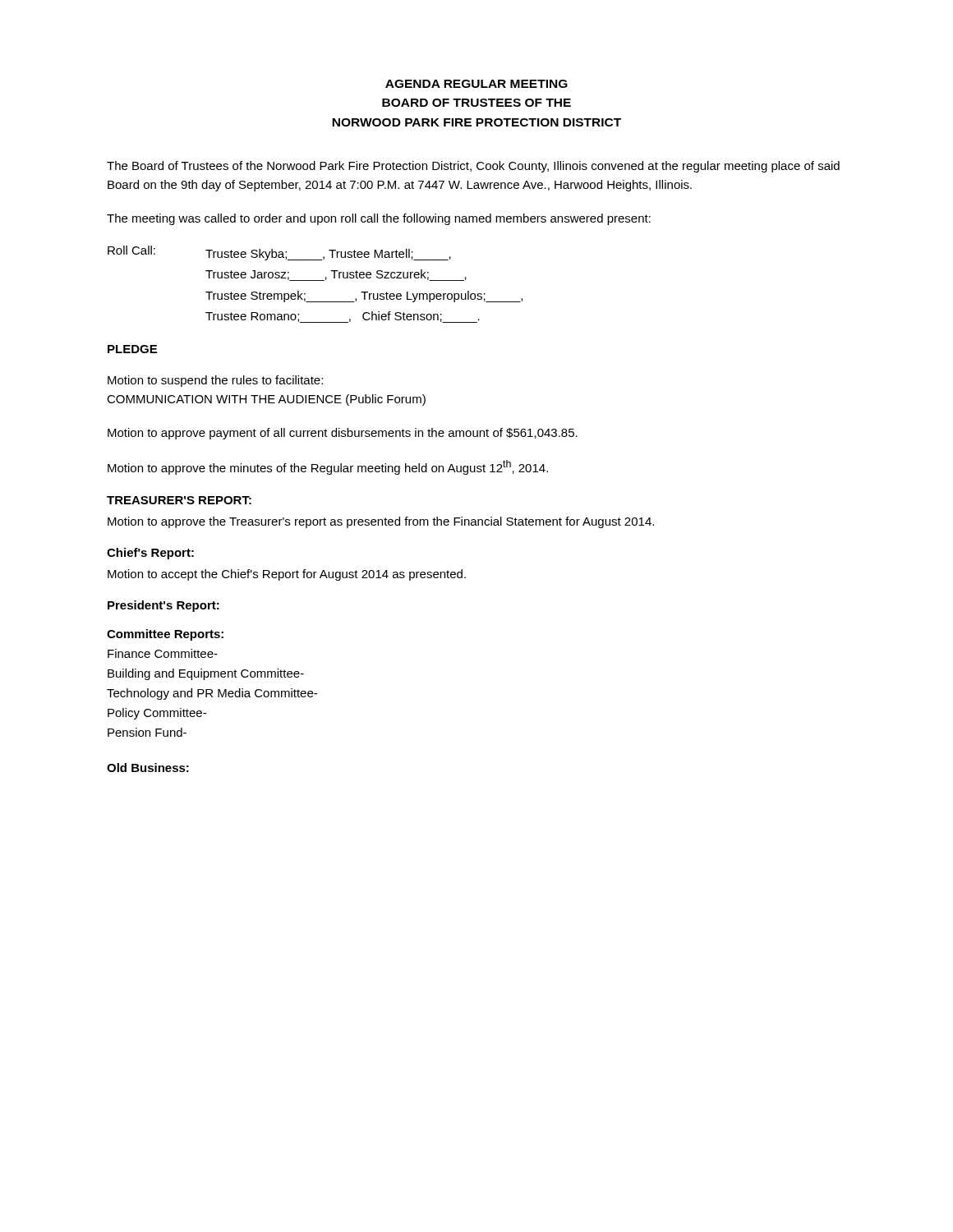Select the passage starting "Motion to approve the Treasurer's report"
This screenshot has height=1232, width=953.
pos(381,521)
